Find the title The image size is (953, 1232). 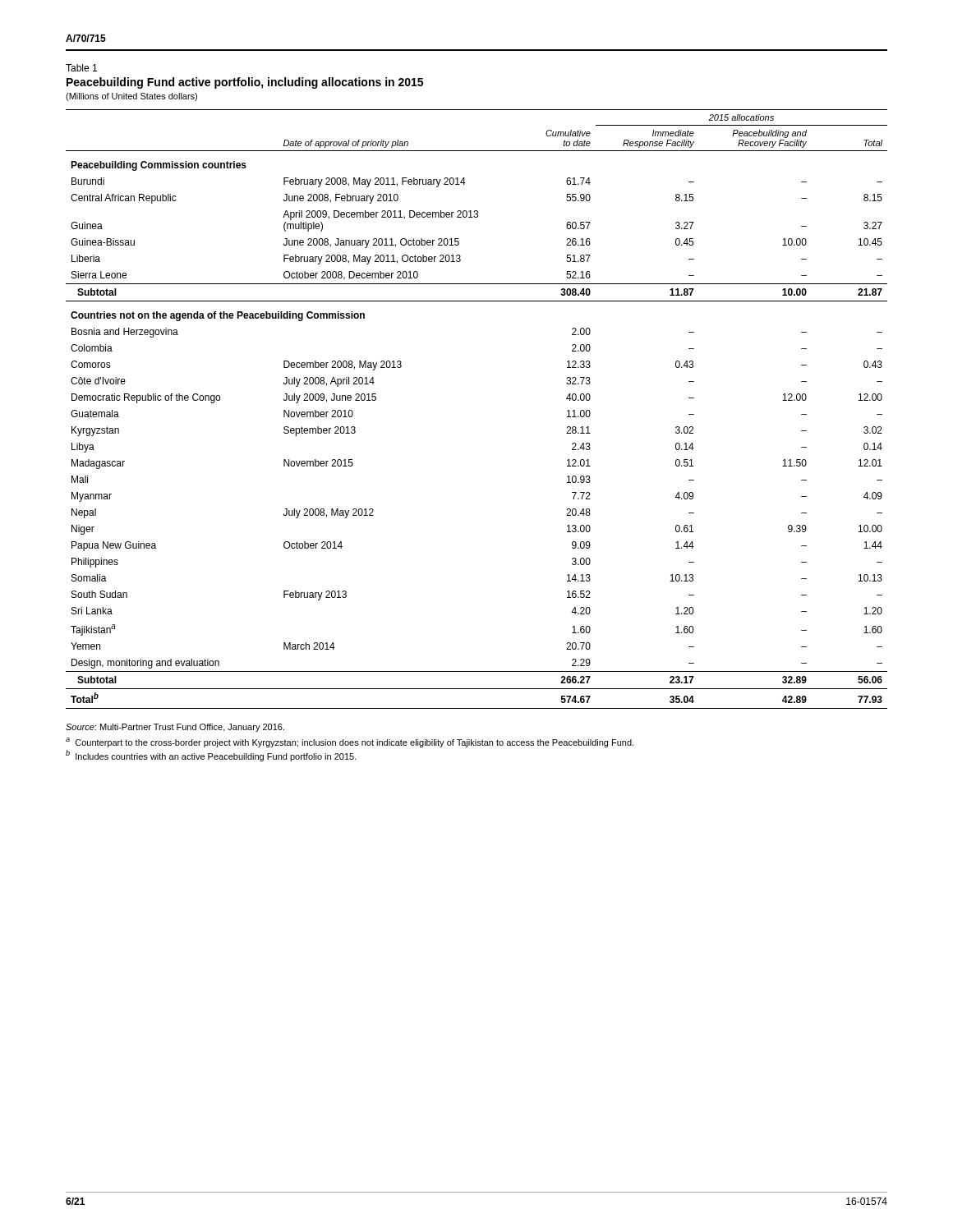[x=245, y=82]
